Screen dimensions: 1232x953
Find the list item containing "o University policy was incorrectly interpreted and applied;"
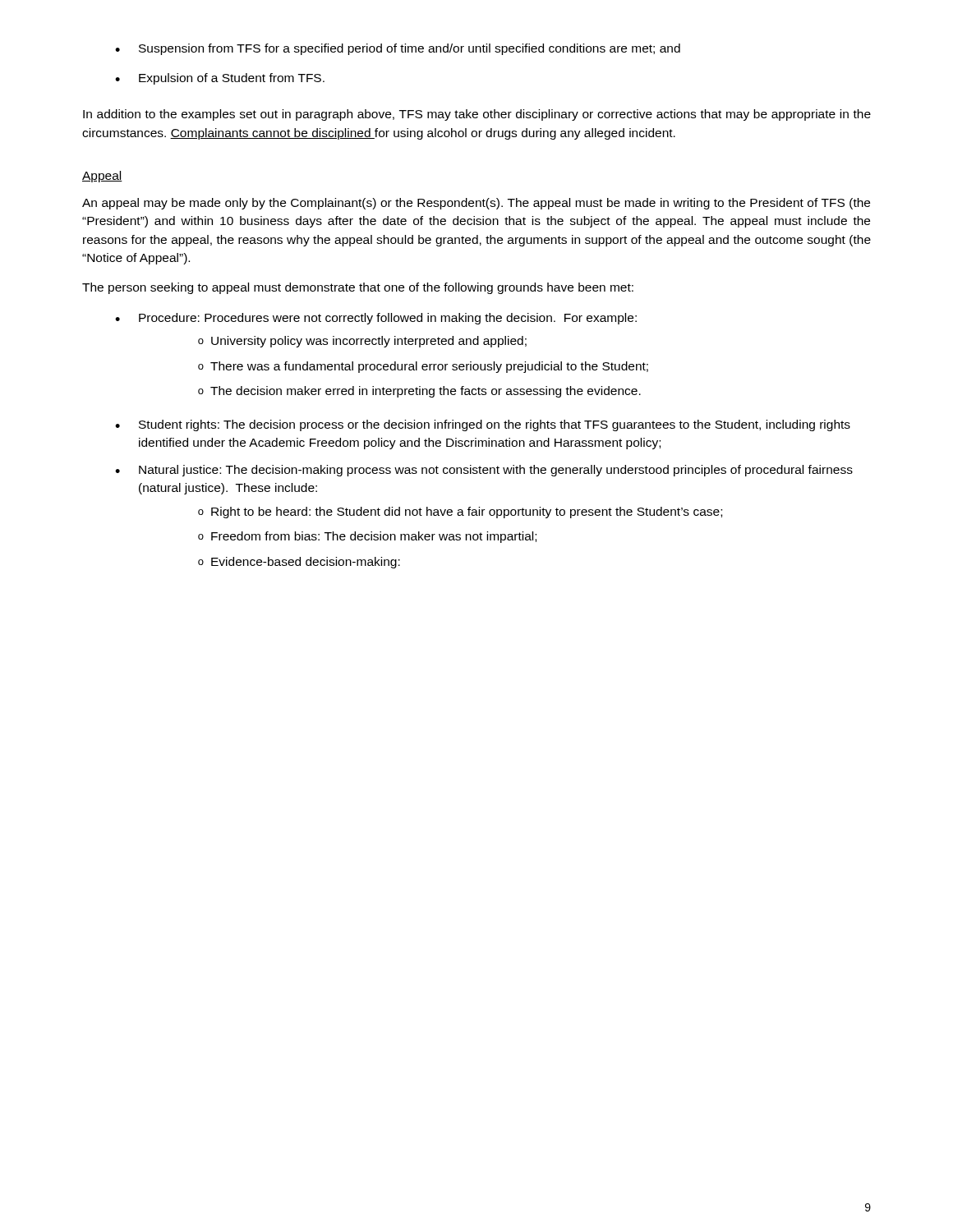tap(526, 341)
